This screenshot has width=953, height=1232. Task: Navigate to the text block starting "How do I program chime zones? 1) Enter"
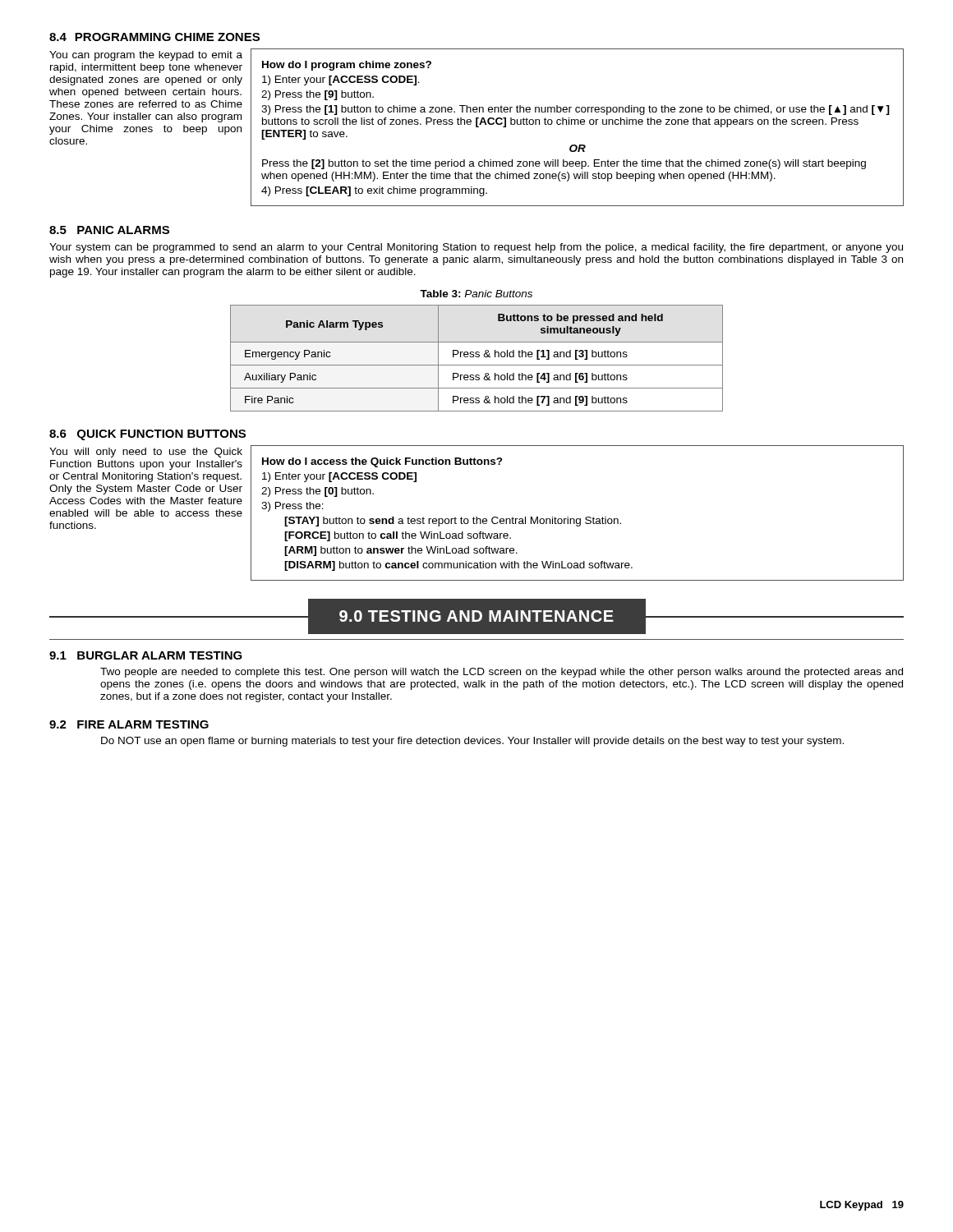tap(577, 127)
